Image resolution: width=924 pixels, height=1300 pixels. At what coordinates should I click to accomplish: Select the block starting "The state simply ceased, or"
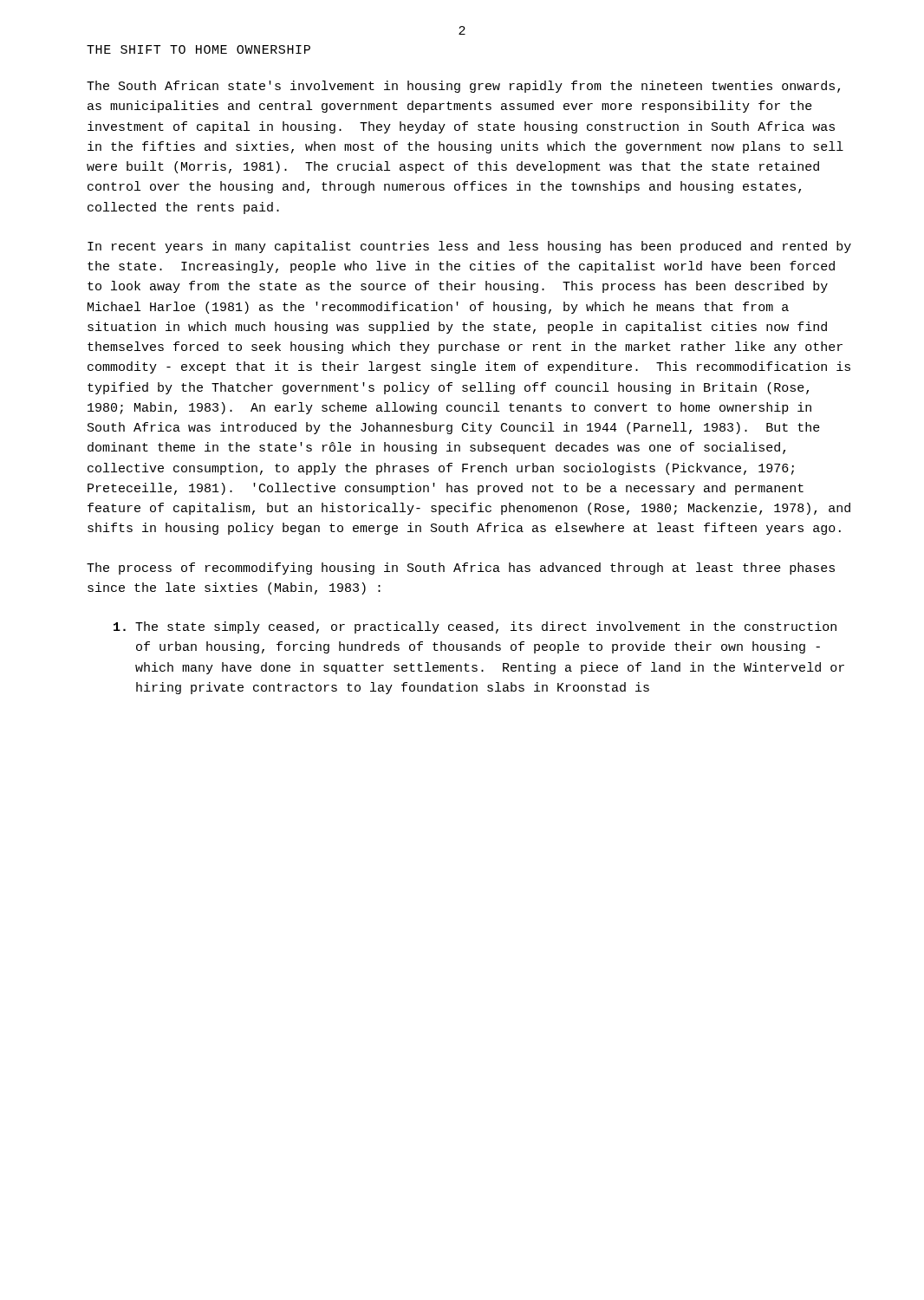click(484, 658)
